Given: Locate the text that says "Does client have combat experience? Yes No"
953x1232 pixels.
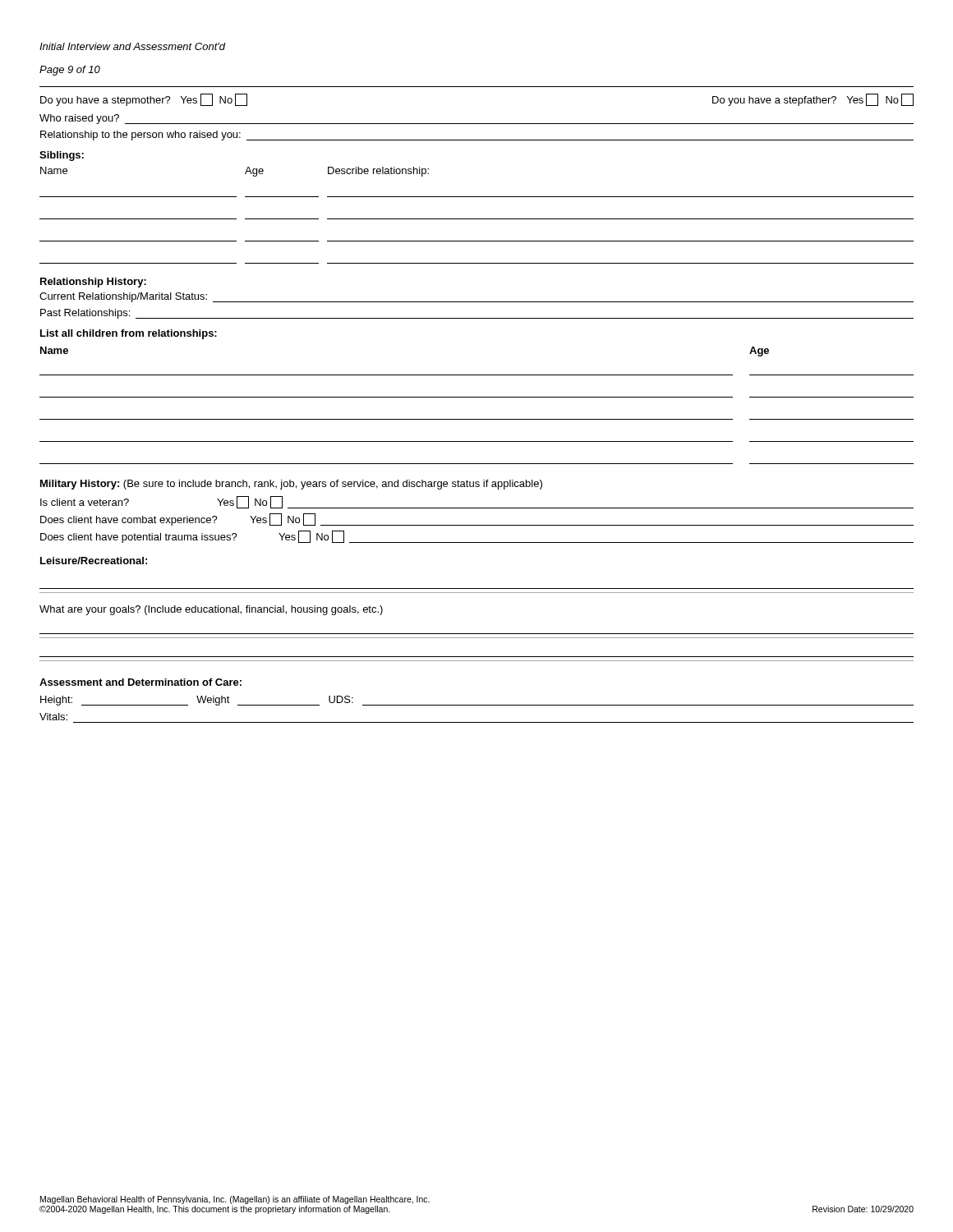Looking at the screenshot, I should coord(476,520).
